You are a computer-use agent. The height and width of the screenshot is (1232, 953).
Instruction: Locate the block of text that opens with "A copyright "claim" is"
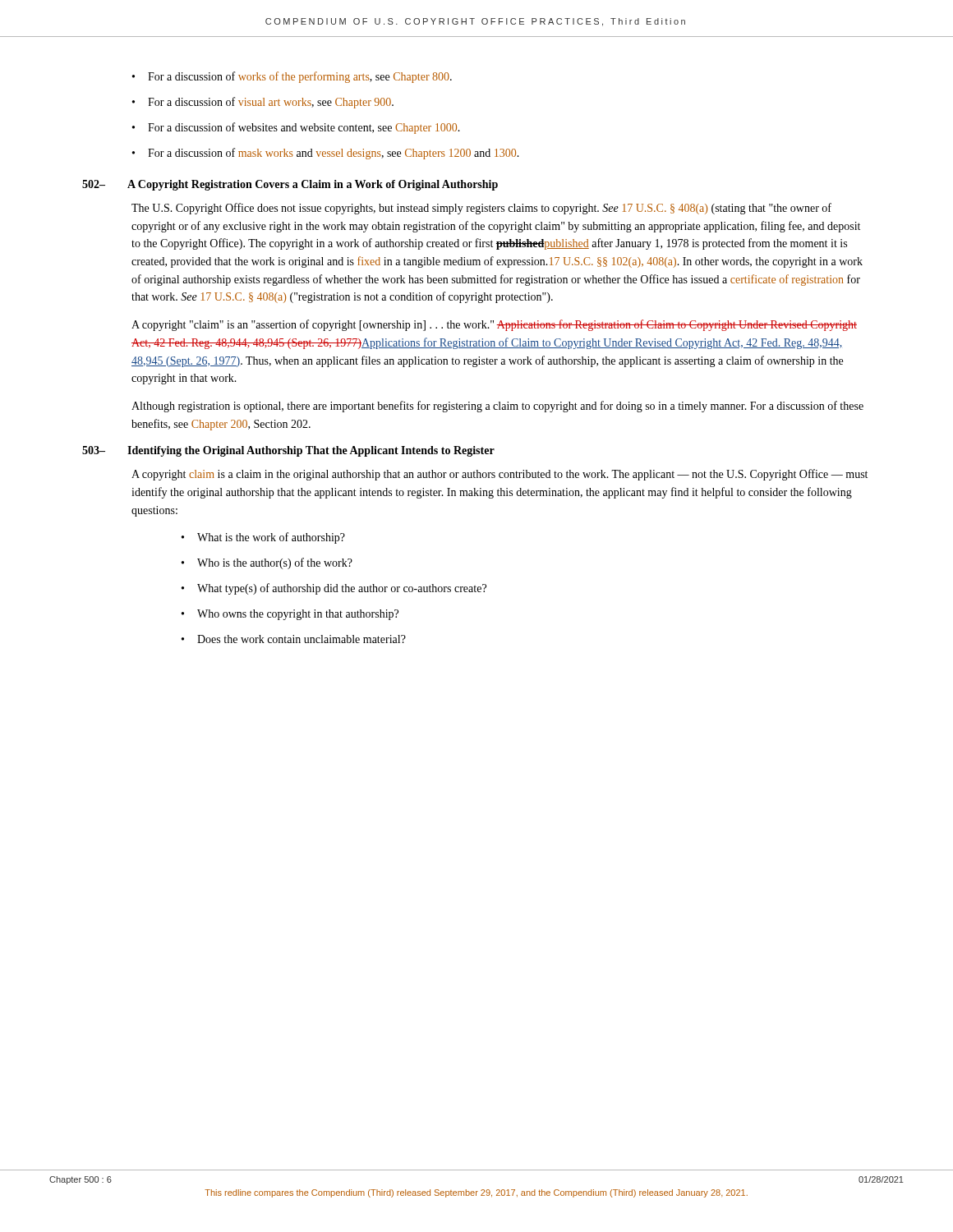click(494, 352)
